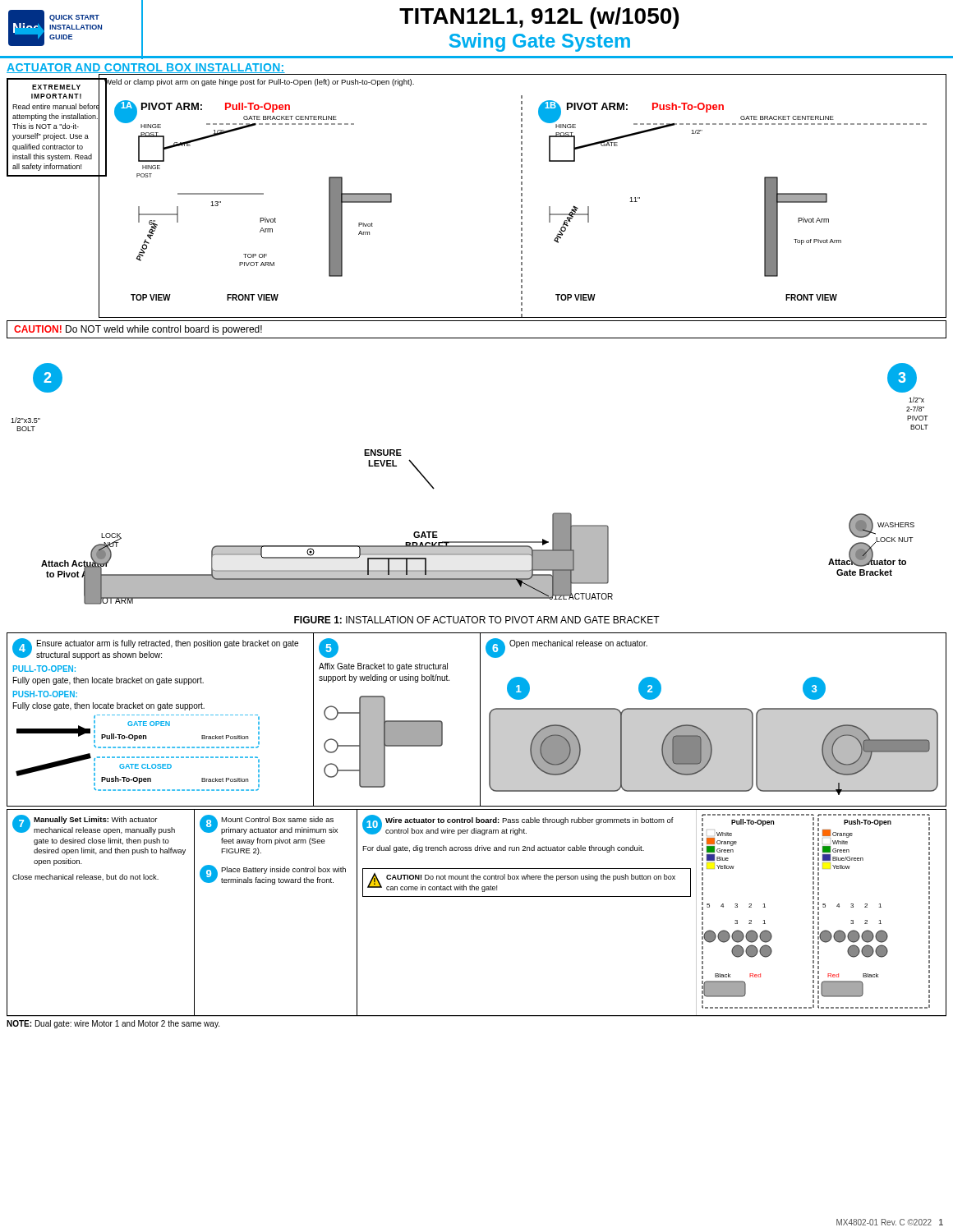This screenshot has width=953, height=1232.
Task: Locate the text block starting "CAUTION! Do NOT weld while control board is"
Action: coord(138,329)
